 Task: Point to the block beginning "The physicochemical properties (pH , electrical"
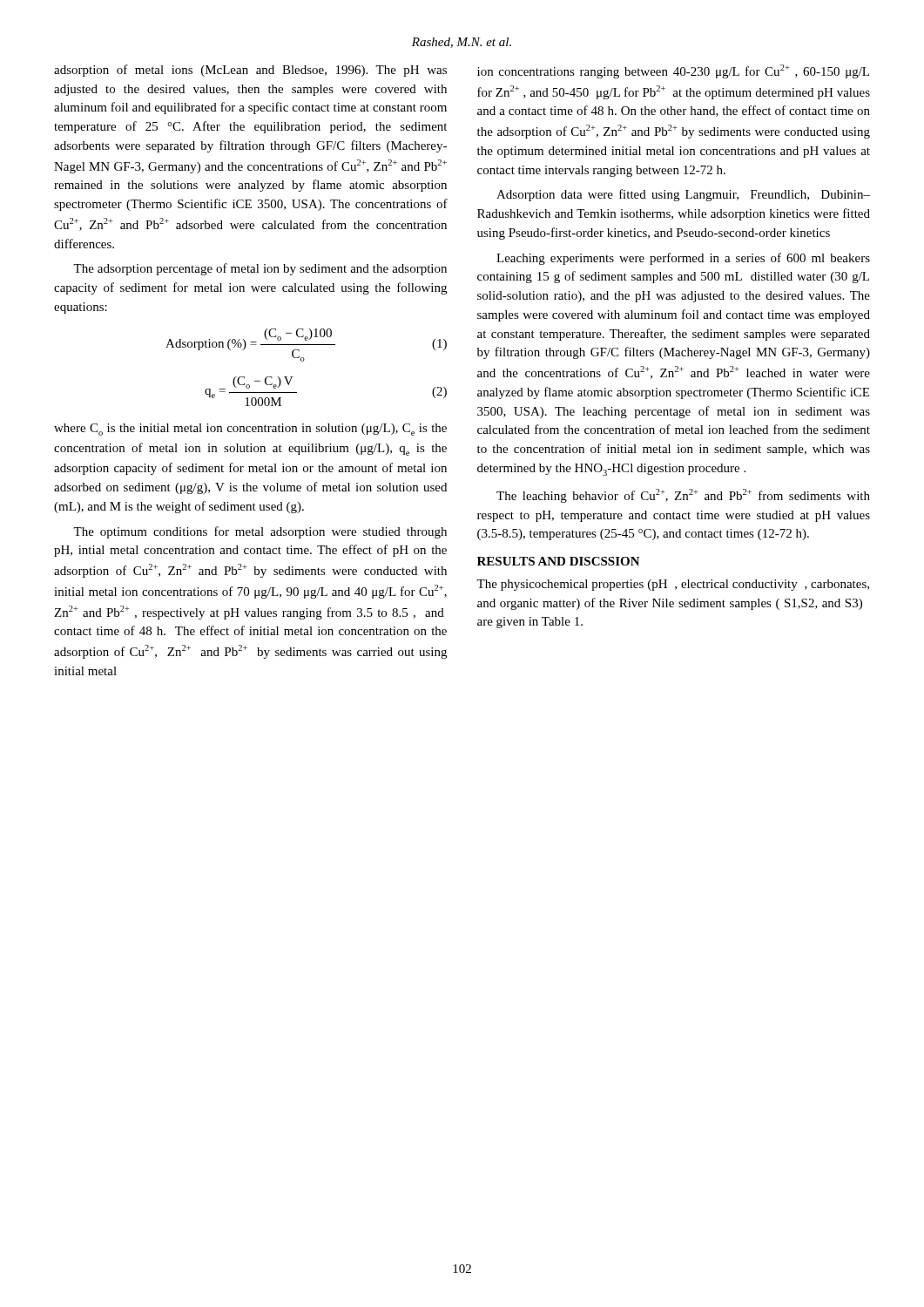pyautogui.click(x=673, y=604)
